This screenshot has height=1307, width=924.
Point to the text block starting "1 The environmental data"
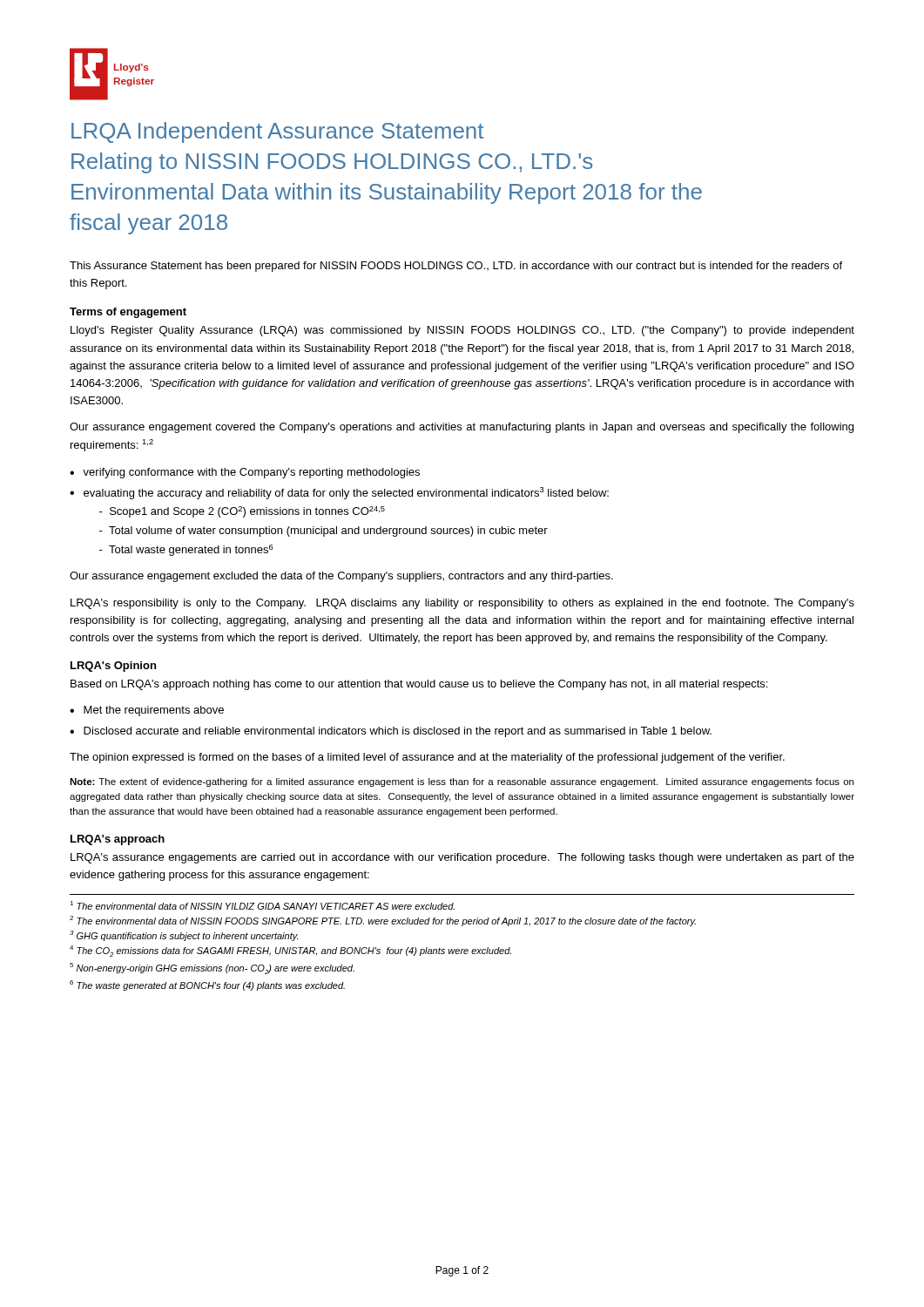pyautogui.click(x=383, y=945)
